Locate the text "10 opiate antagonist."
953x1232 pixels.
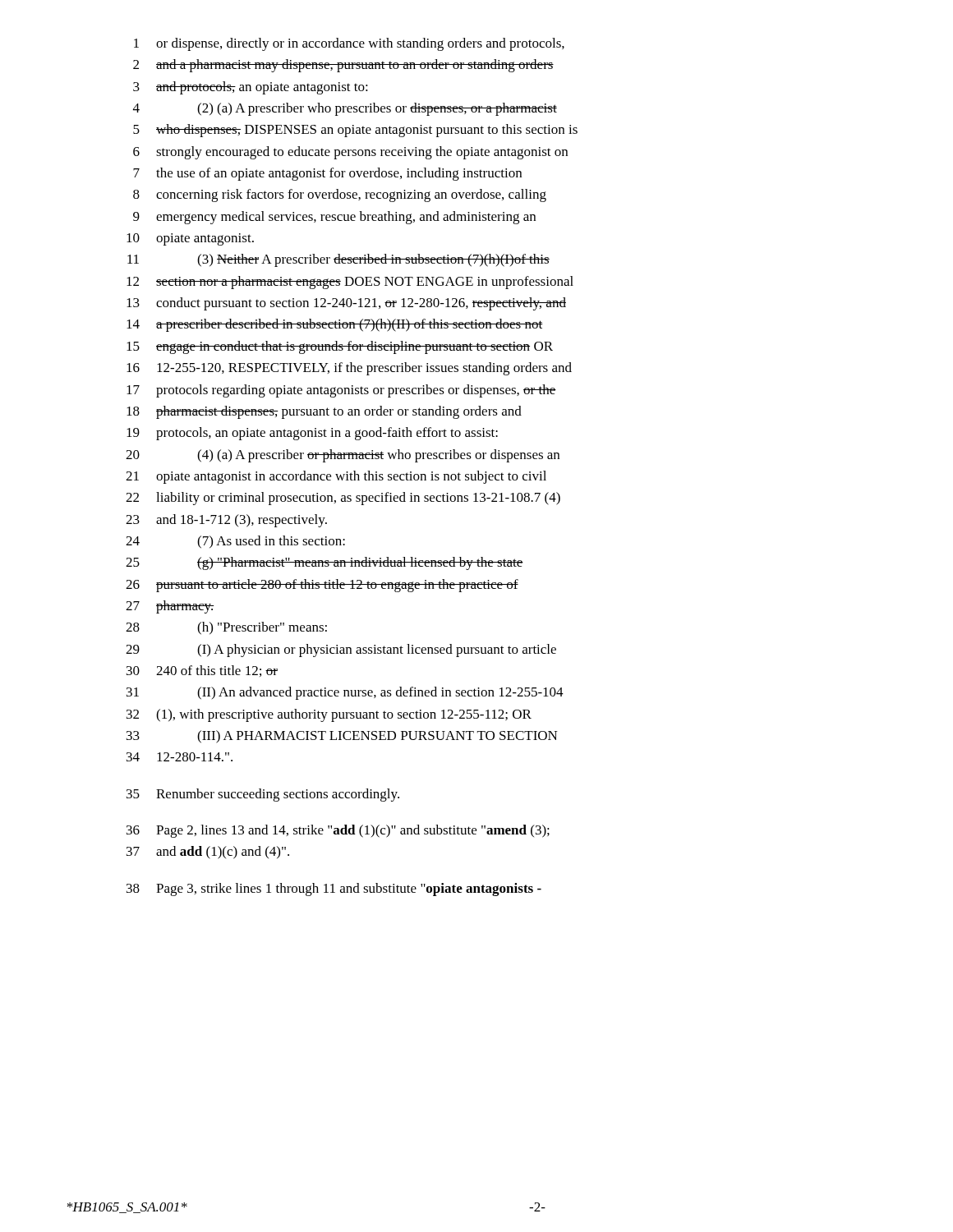coord(190,239)
